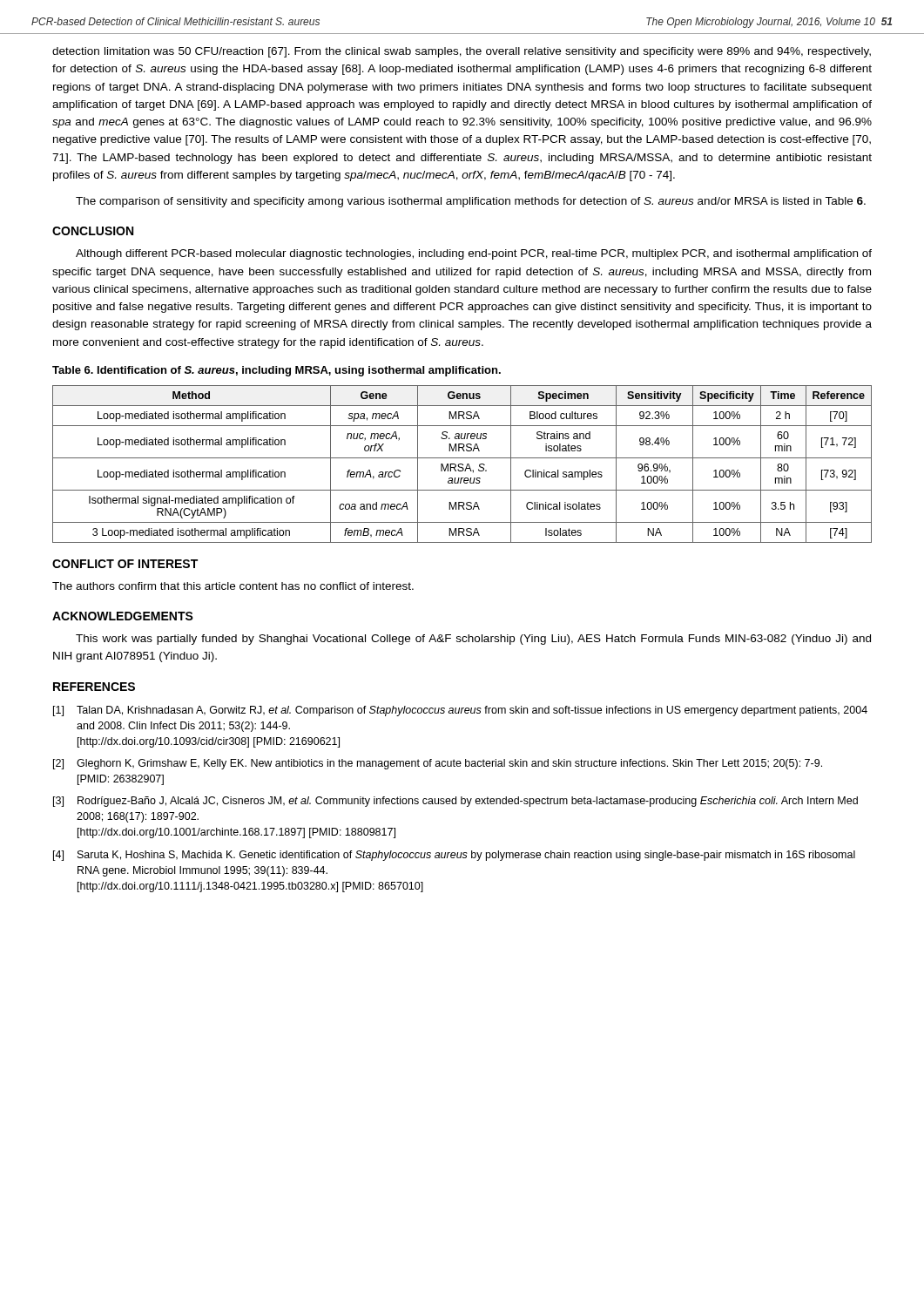The width and height of the screenshot is (924, 1307).
Task: Select the element starting "Although different PCR-based molecular diagnostic"
Action: [462, 298]
